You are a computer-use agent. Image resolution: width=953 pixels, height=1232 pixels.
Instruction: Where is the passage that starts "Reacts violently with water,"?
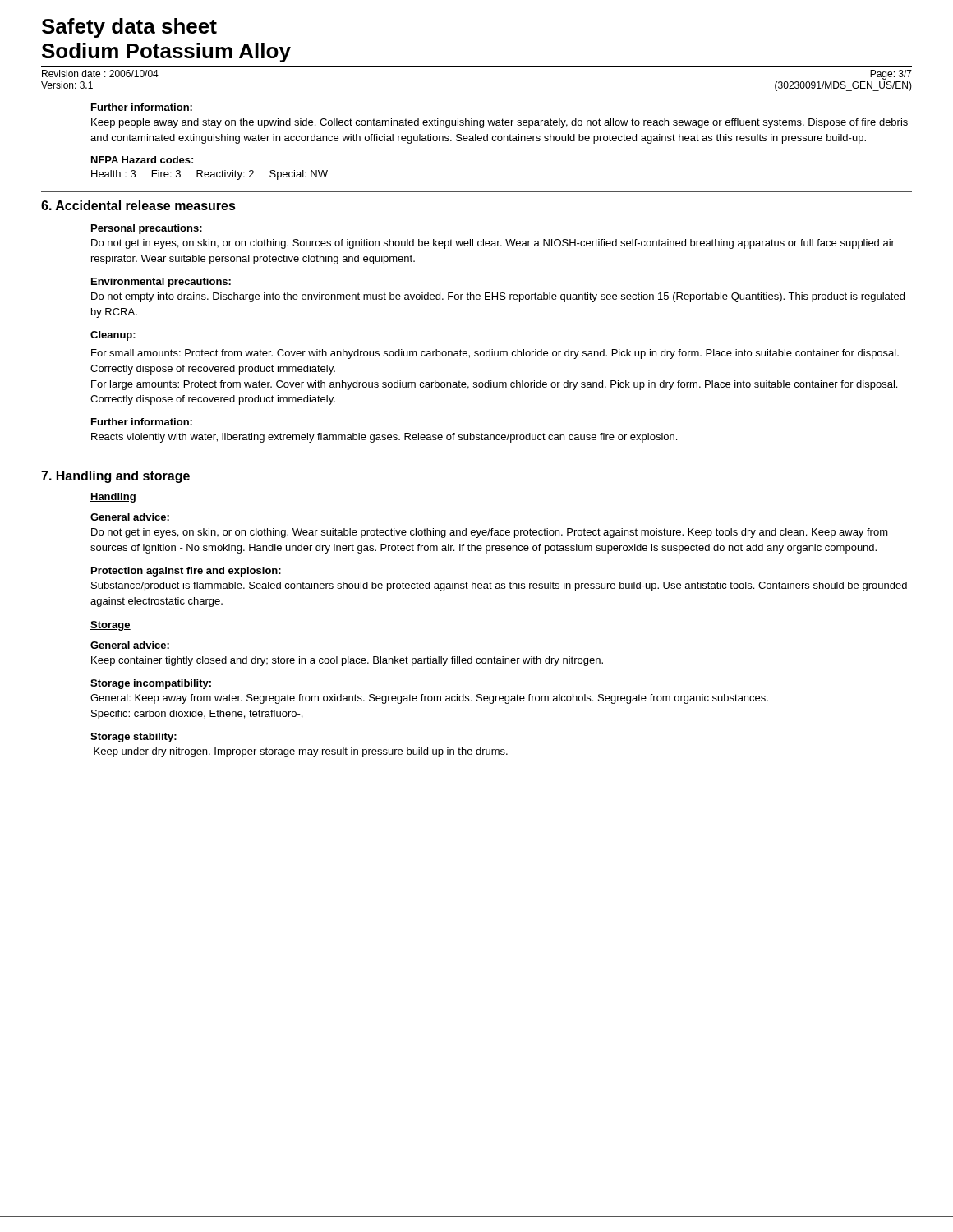click(384, 437)
